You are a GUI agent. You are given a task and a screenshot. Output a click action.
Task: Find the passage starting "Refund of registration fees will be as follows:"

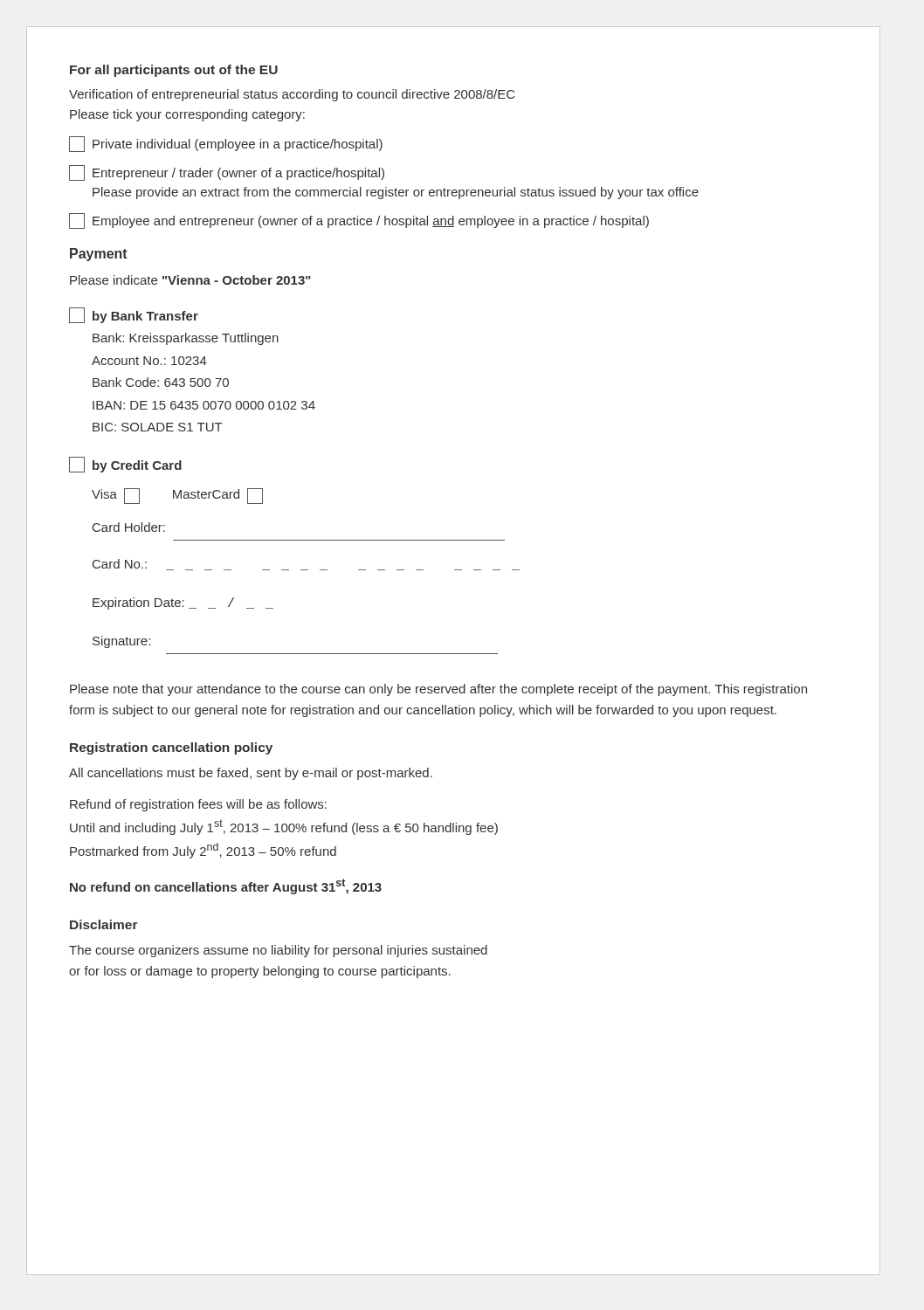pyautogui.click(x=284, y=828)
